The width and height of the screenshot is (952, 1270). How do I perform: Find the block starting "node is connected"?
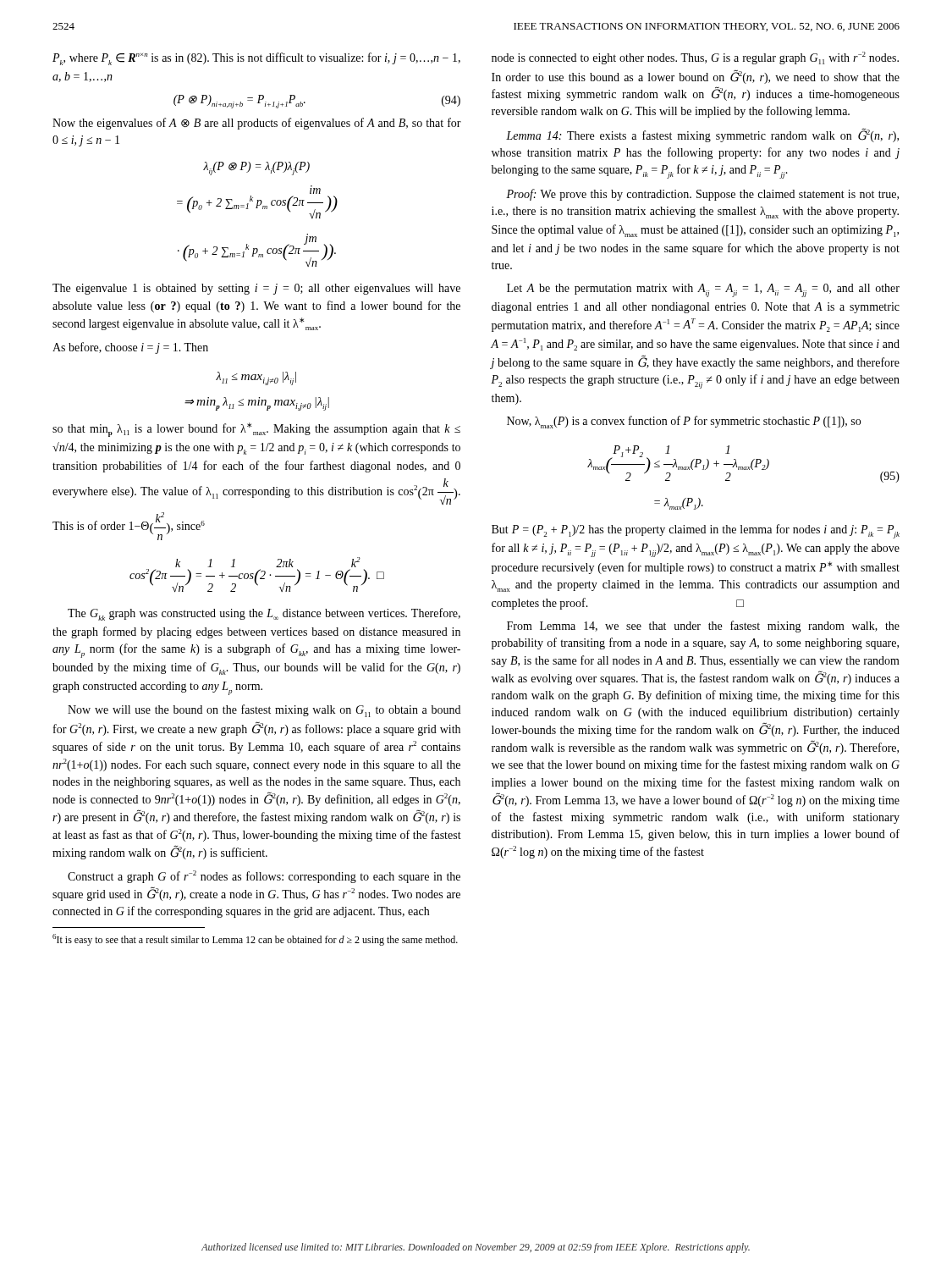pyautogui.click(x=695, y=240)
